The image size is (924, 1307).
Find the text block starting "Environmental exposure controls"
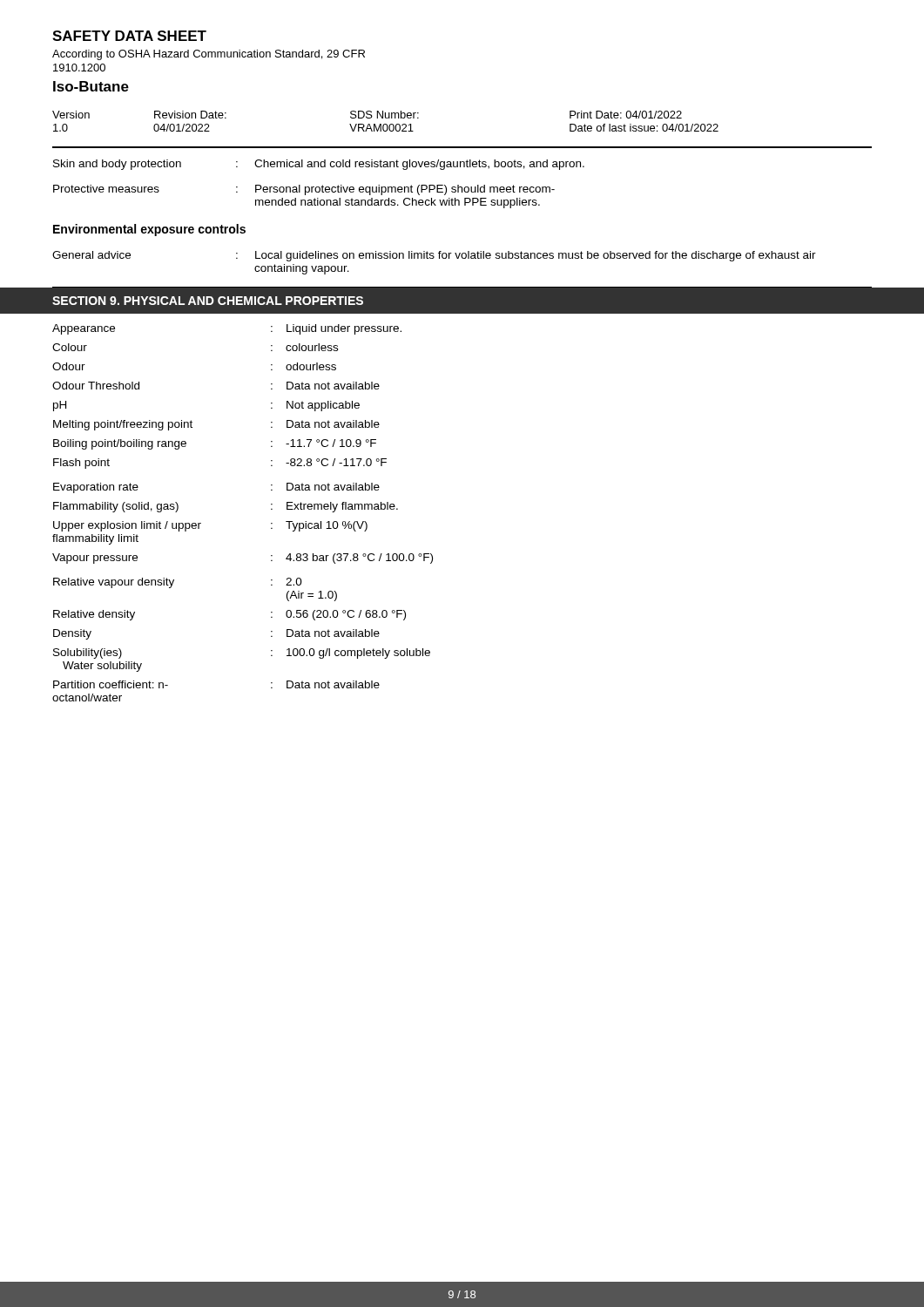[149, 229]
